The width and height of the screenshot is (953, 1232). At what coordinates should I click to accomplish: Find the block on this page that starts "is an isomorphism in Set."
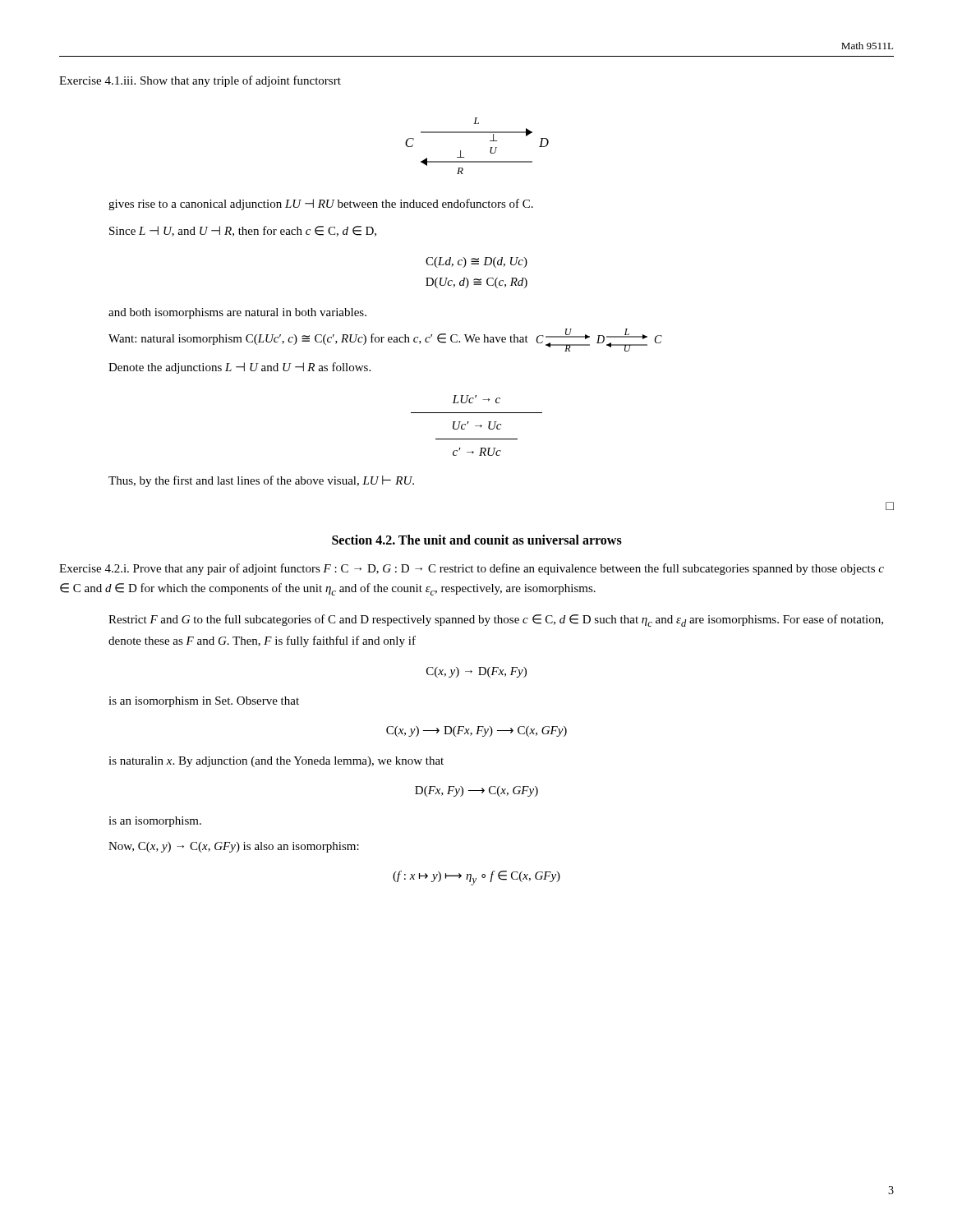click(x=204, y=701)
